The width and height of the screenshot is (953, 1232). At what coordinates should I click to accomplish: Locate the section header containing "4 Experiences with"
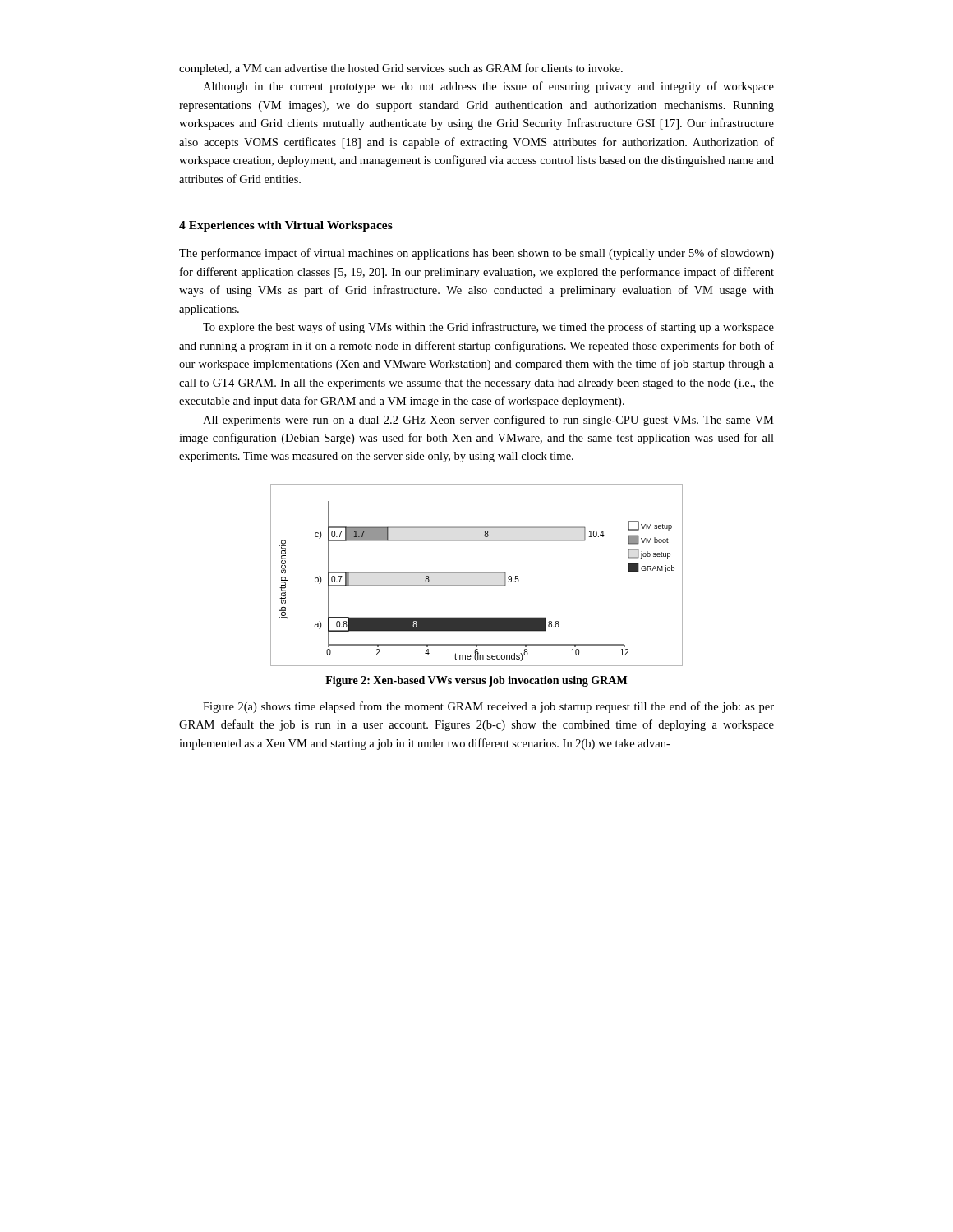pyautogui.click(x=286, y=225)
